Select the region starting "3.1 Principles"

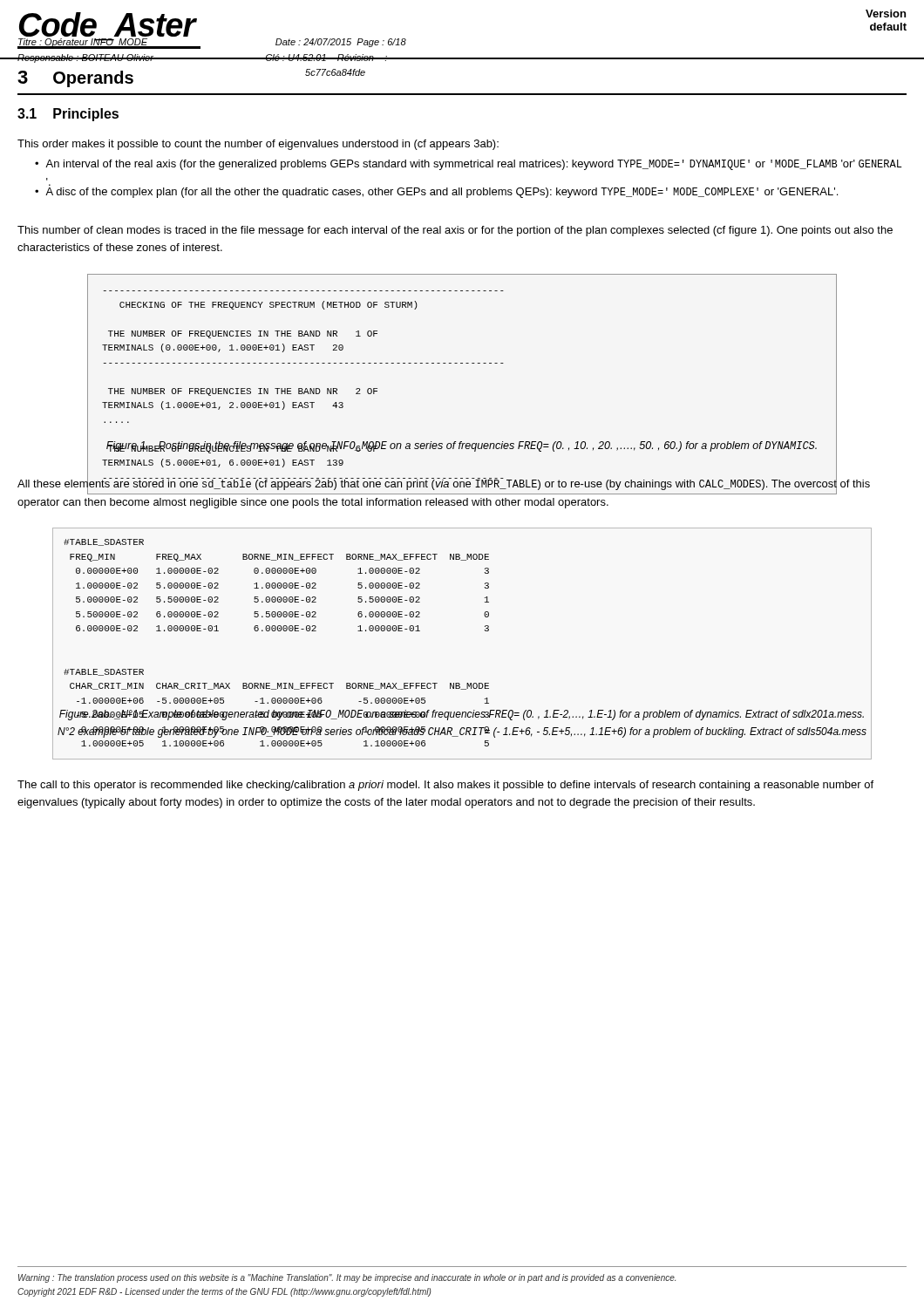pyautogui.click(x=68, y=115)
